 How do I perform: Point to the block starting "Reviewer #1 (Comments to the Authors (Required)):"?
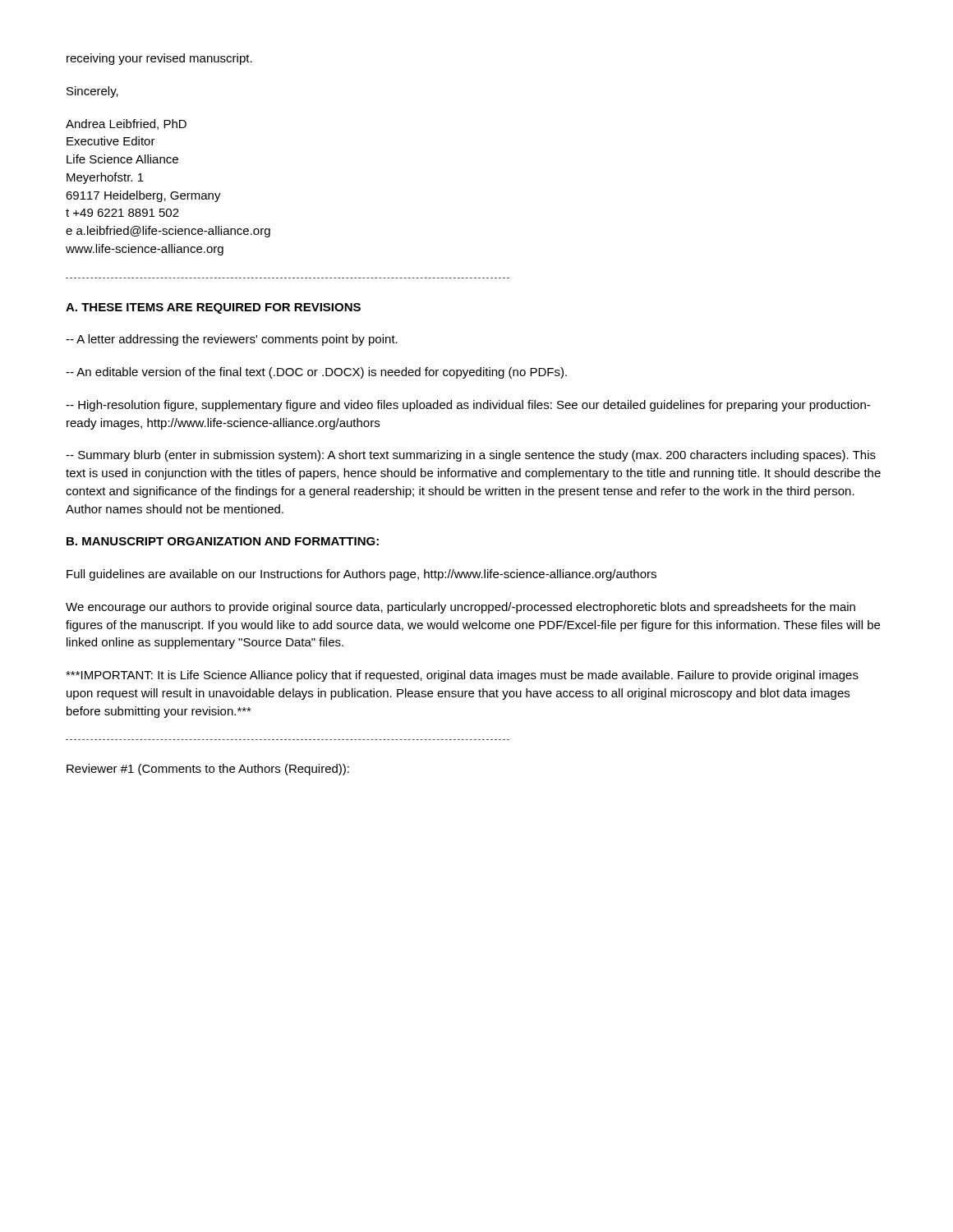coord(208,770)
